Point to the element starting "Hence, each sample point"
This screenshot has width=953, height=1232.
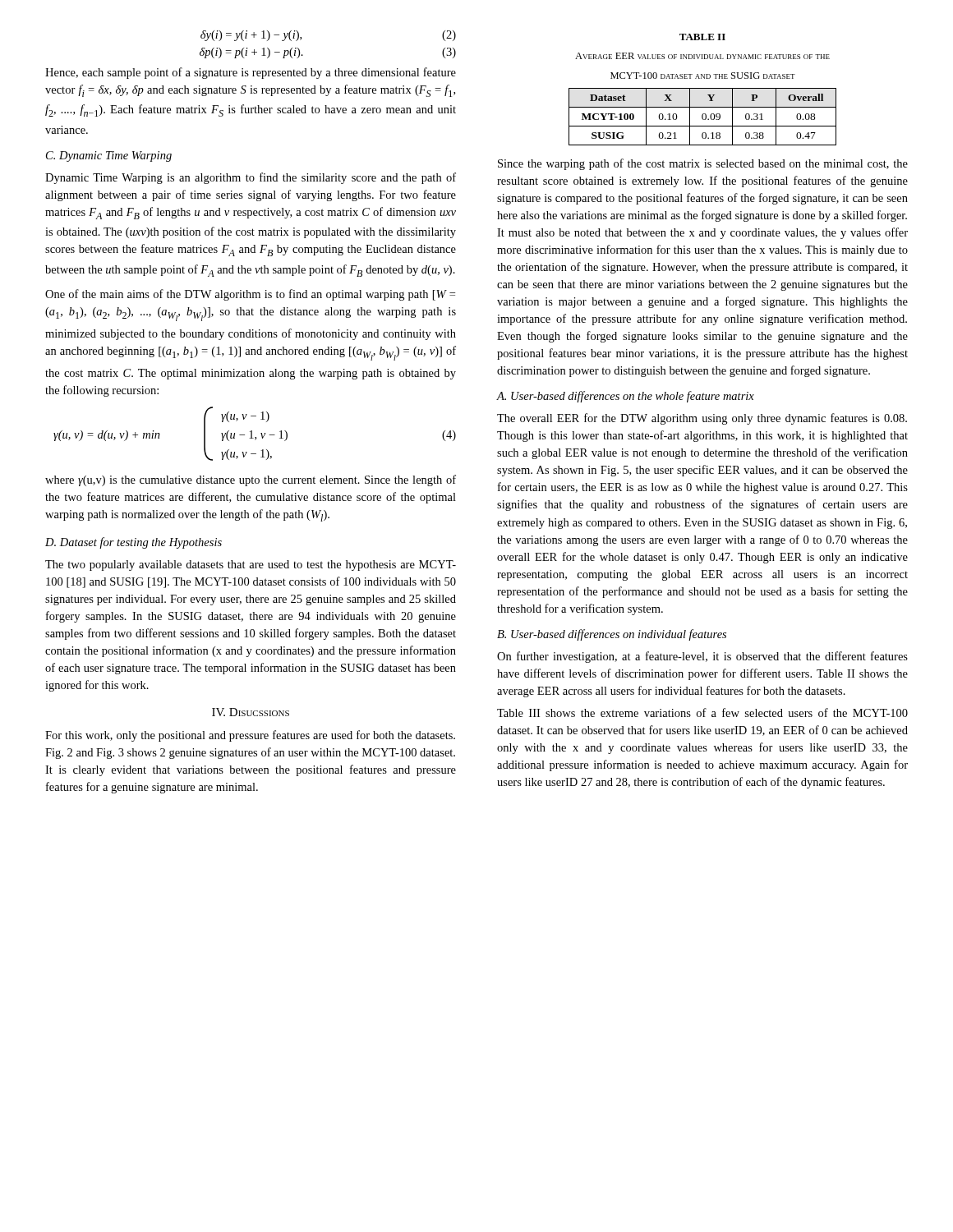click(251, 101)
